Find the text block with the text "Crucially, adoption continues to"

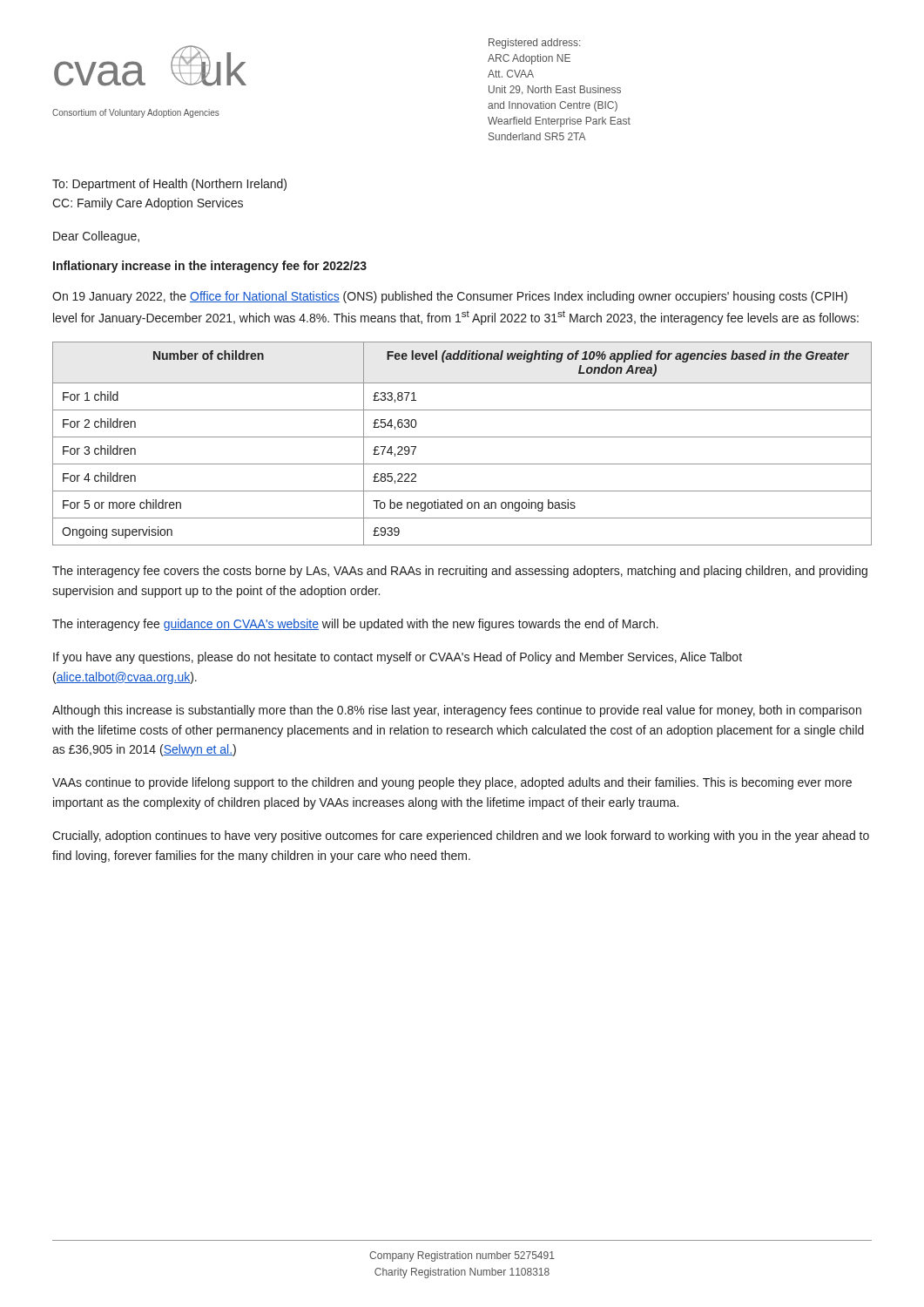point(461,845)
